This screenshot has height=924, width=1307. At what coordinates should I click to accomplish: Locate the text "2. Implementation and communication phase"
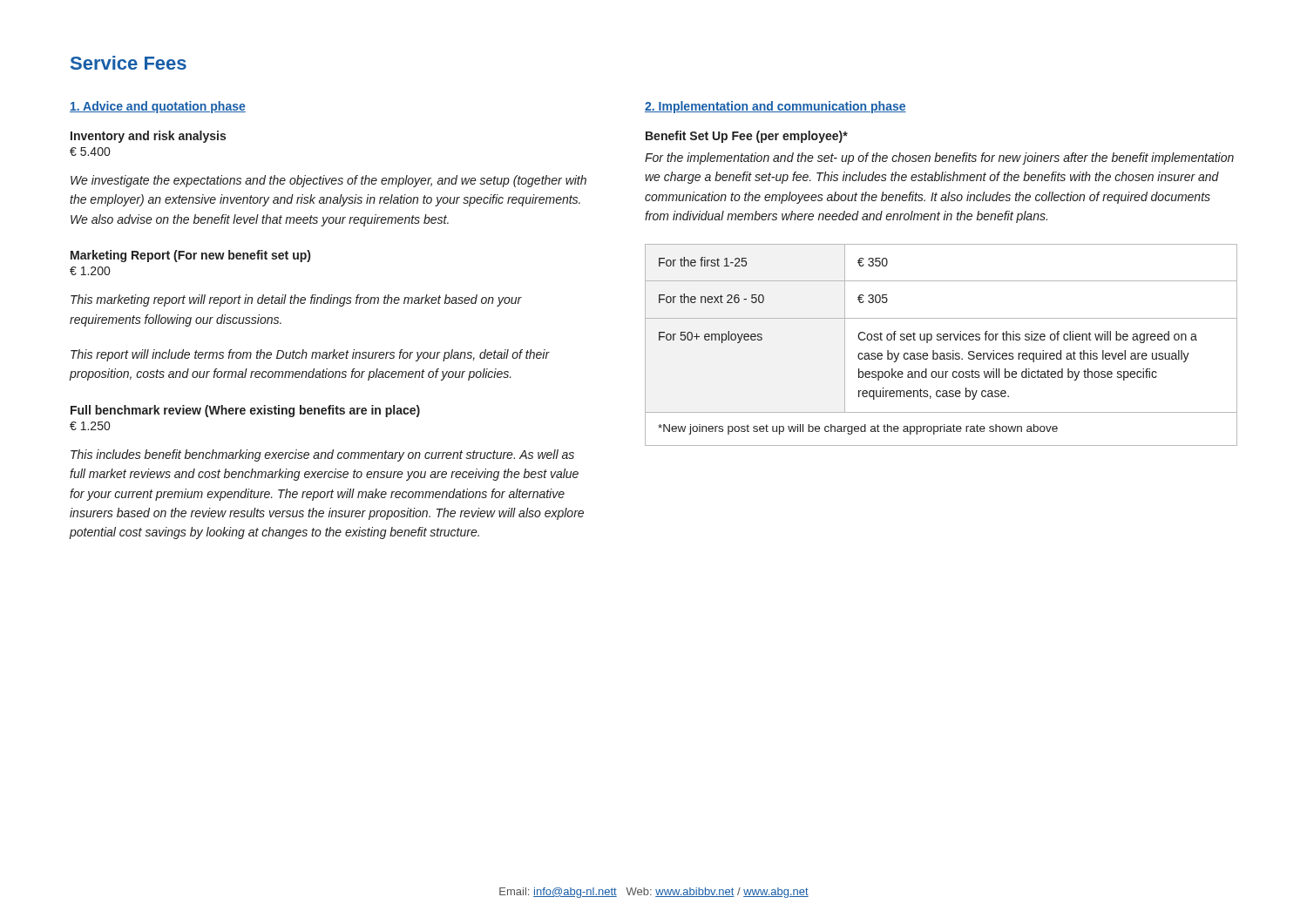[x=775, y=107]
